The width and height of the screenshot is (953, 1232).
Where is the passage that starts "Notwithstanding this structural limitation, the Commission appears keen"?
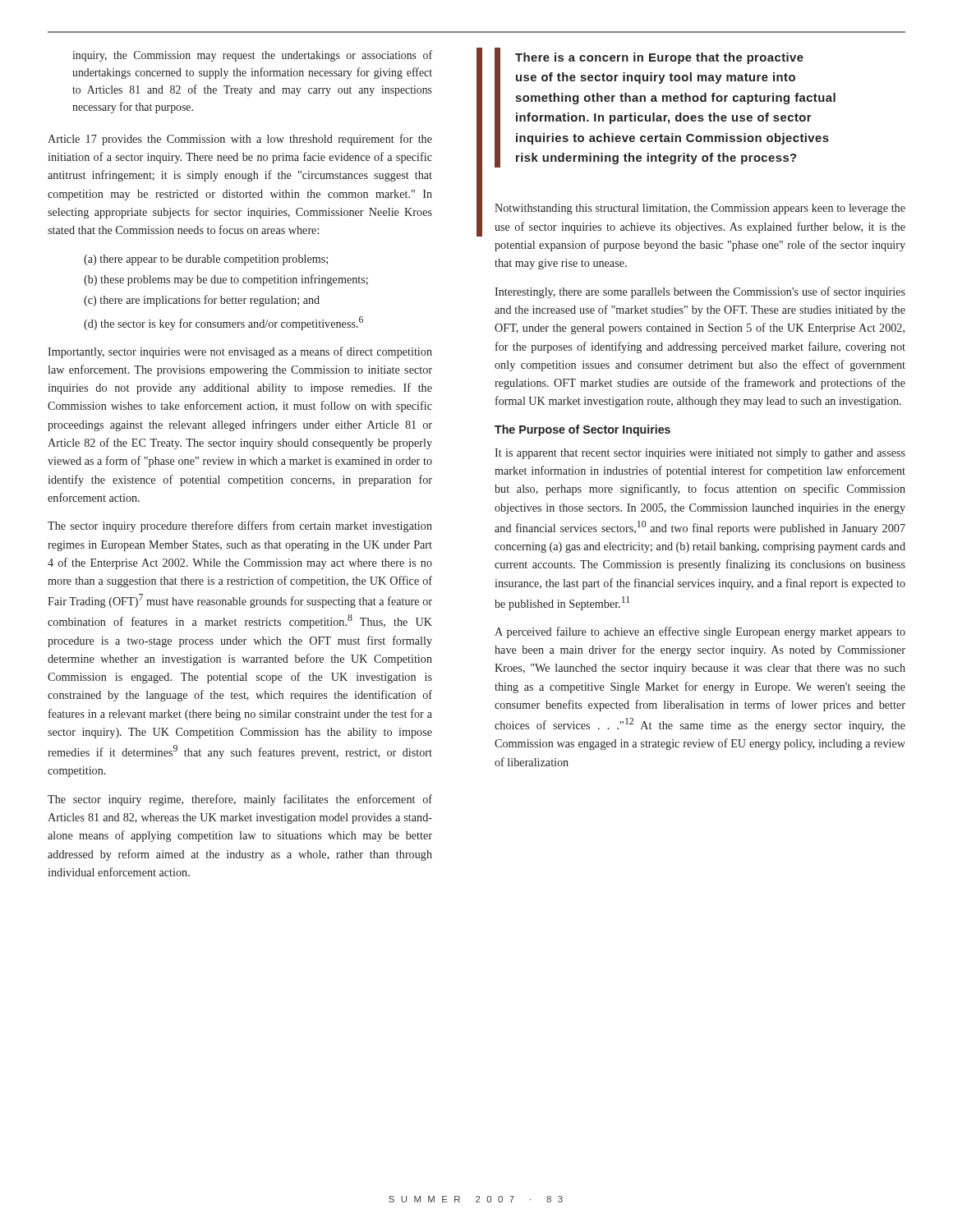coord(700,236)
